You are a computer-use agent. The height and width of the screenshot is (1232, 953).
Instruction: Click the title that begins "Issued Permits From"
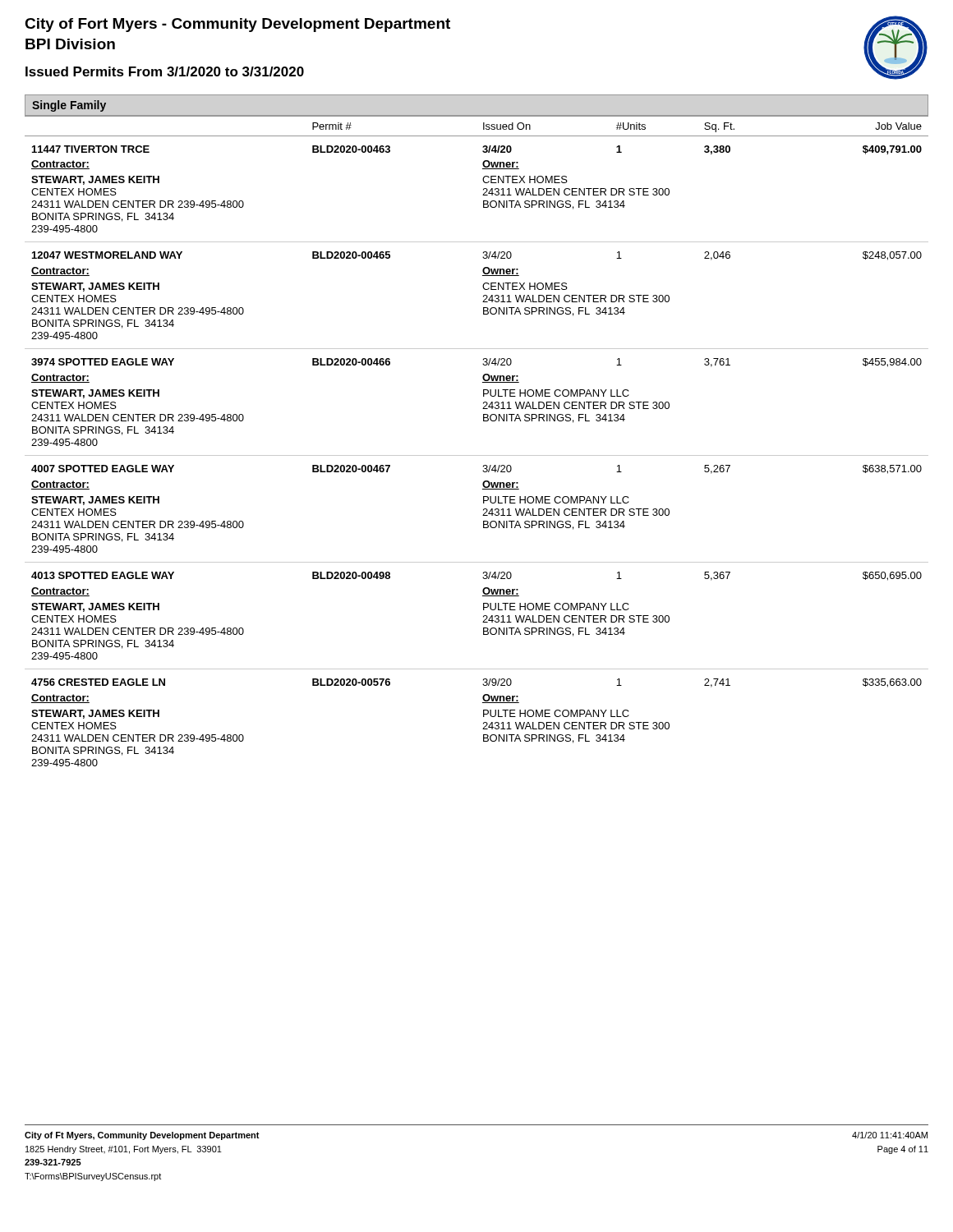coord(164,72)
